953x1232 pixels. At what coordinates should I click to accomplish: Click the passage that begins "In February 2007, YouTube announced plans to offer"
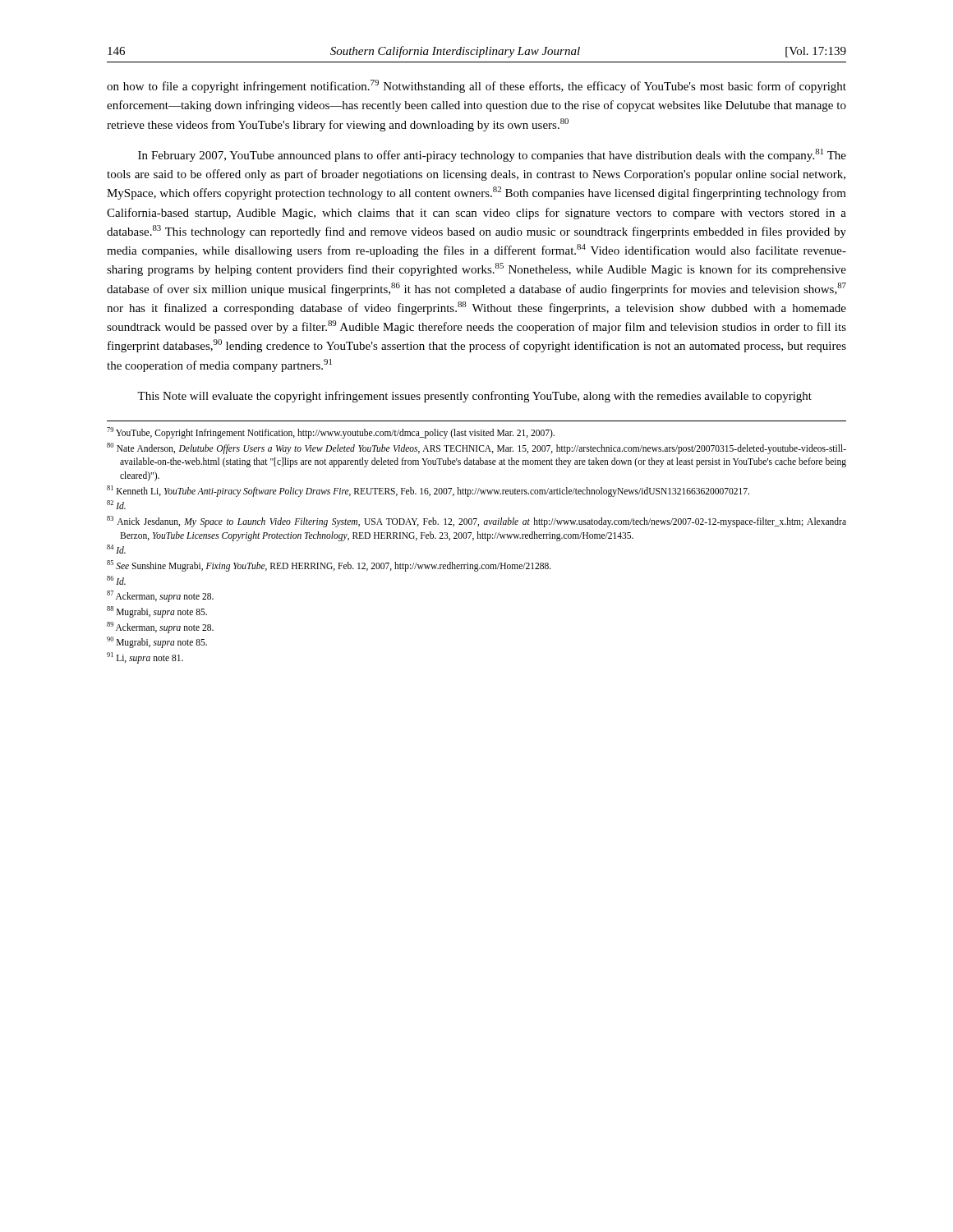pos(476,261)
